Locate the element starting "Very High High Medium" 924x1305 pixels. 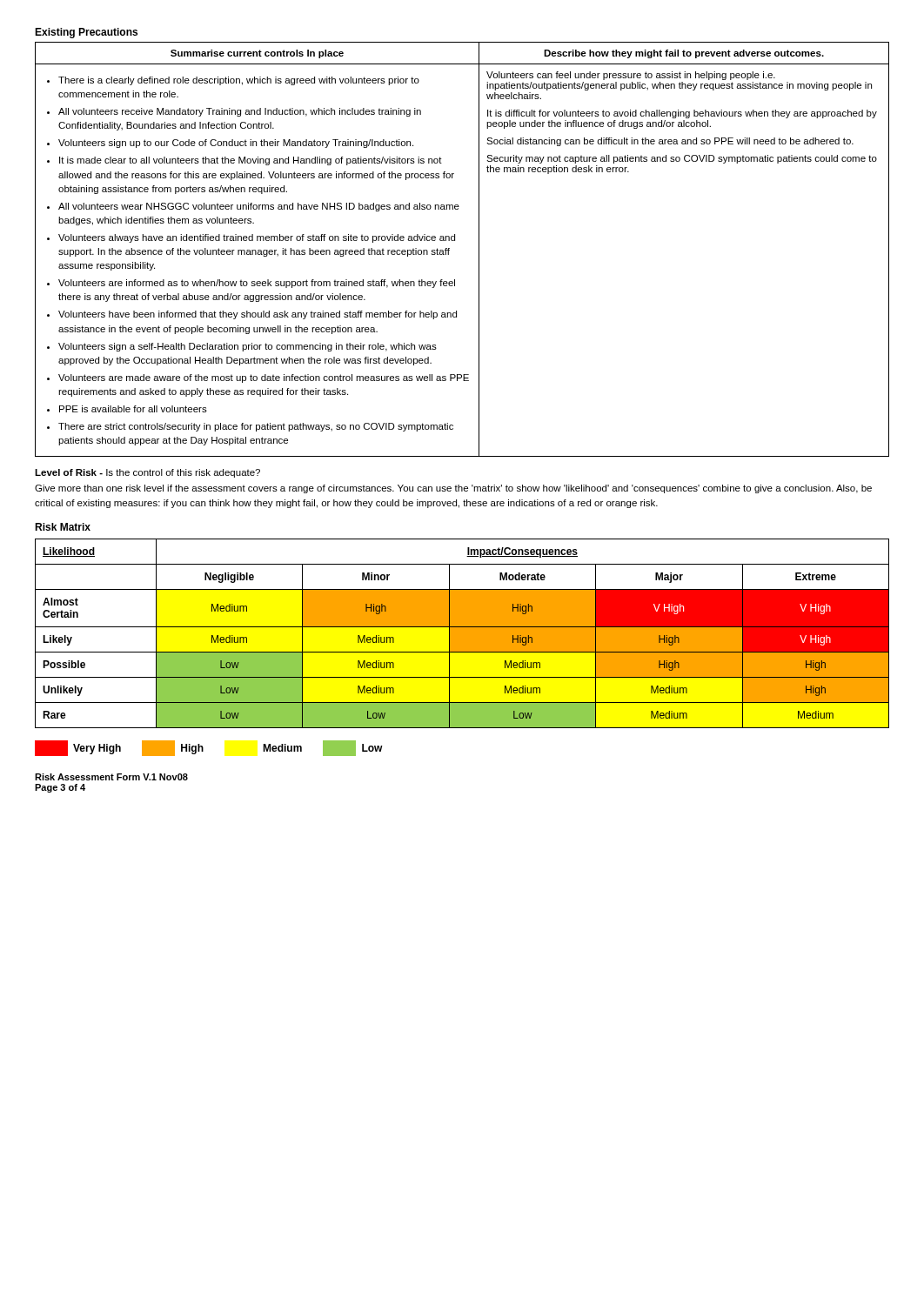tap(209, 748)
